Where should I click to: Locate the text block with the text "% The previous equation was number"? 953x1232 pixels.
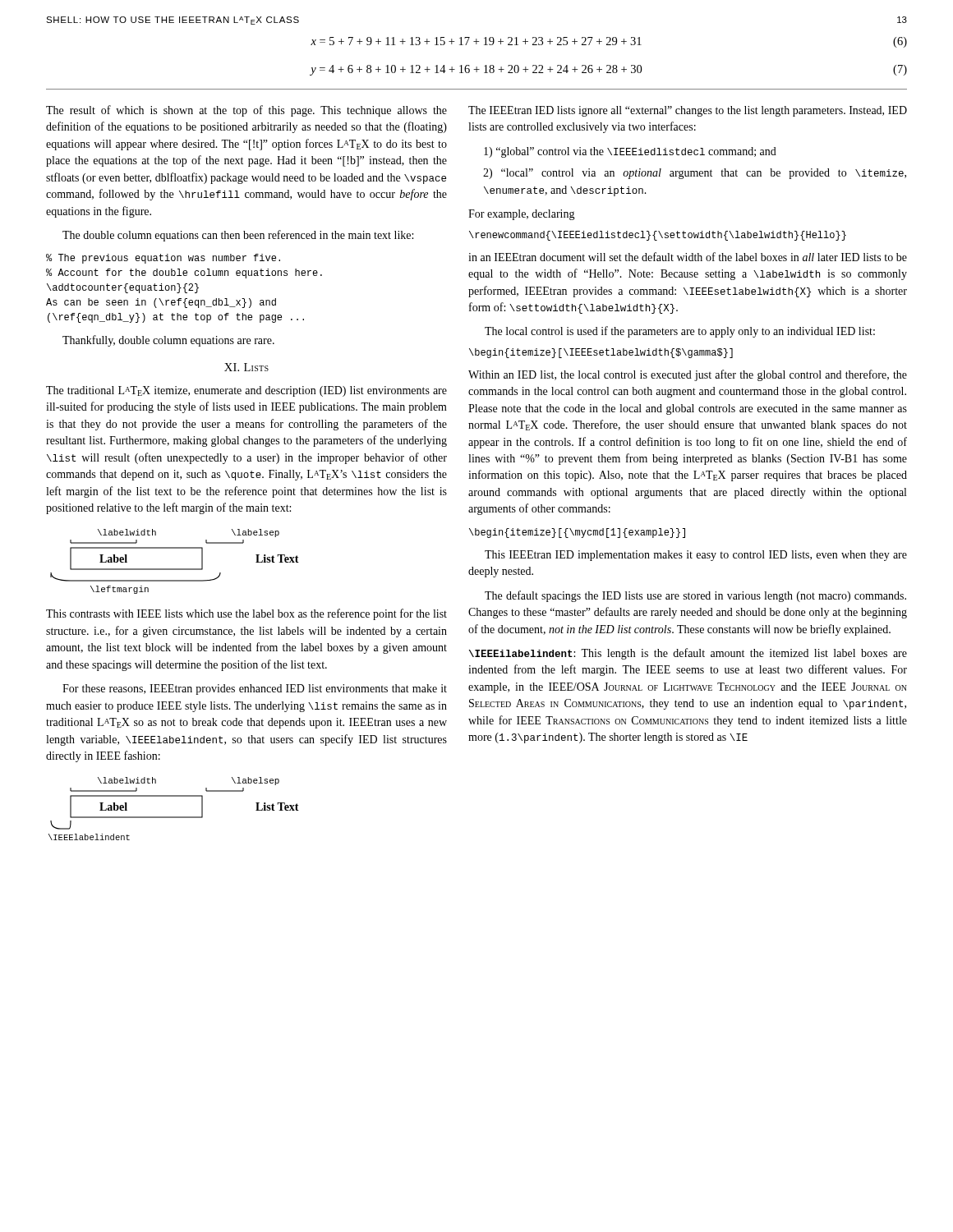click(246, 288)
